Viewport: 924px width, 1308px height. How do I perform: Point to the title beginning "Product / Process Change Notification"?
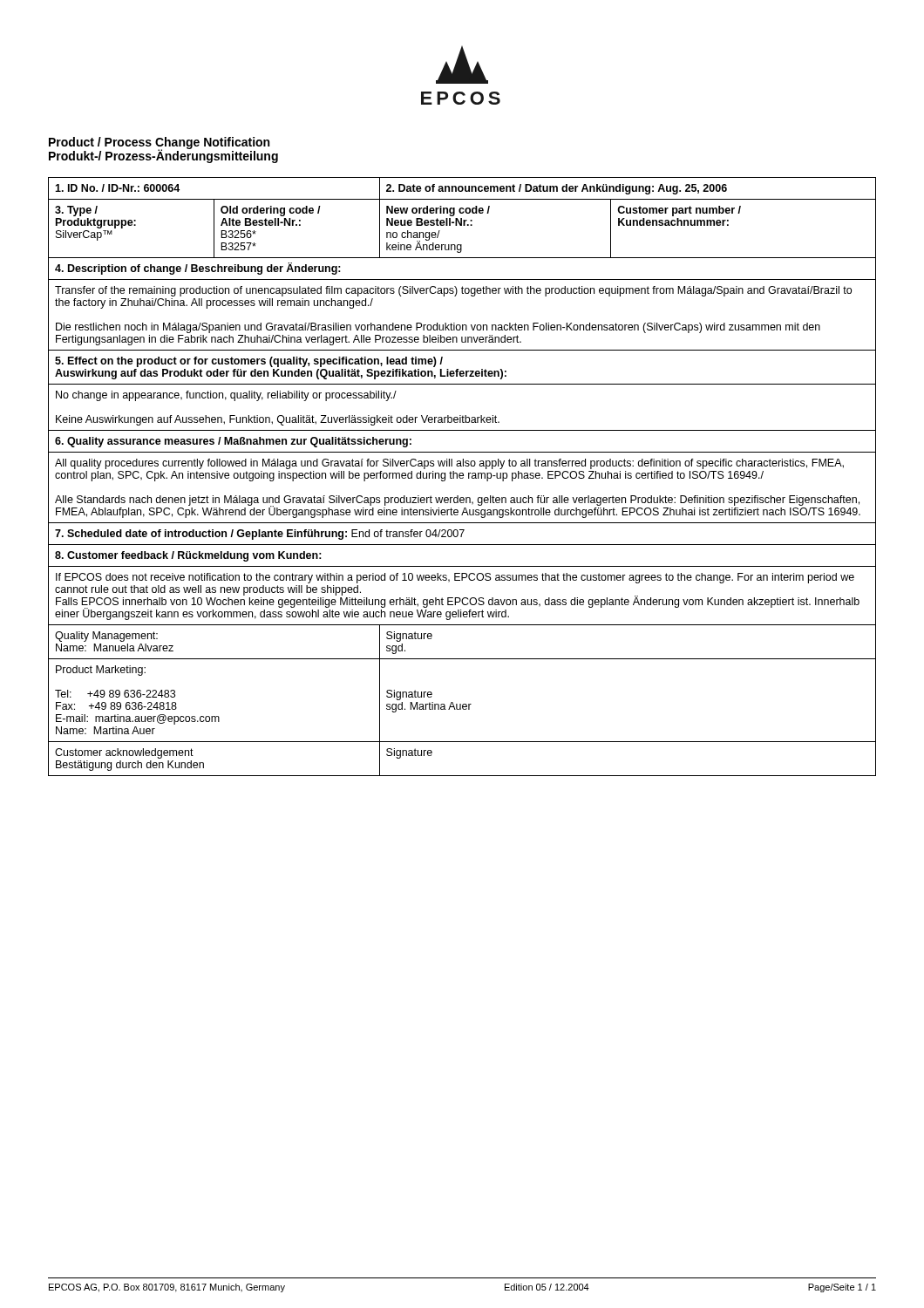tap(163, 150)
